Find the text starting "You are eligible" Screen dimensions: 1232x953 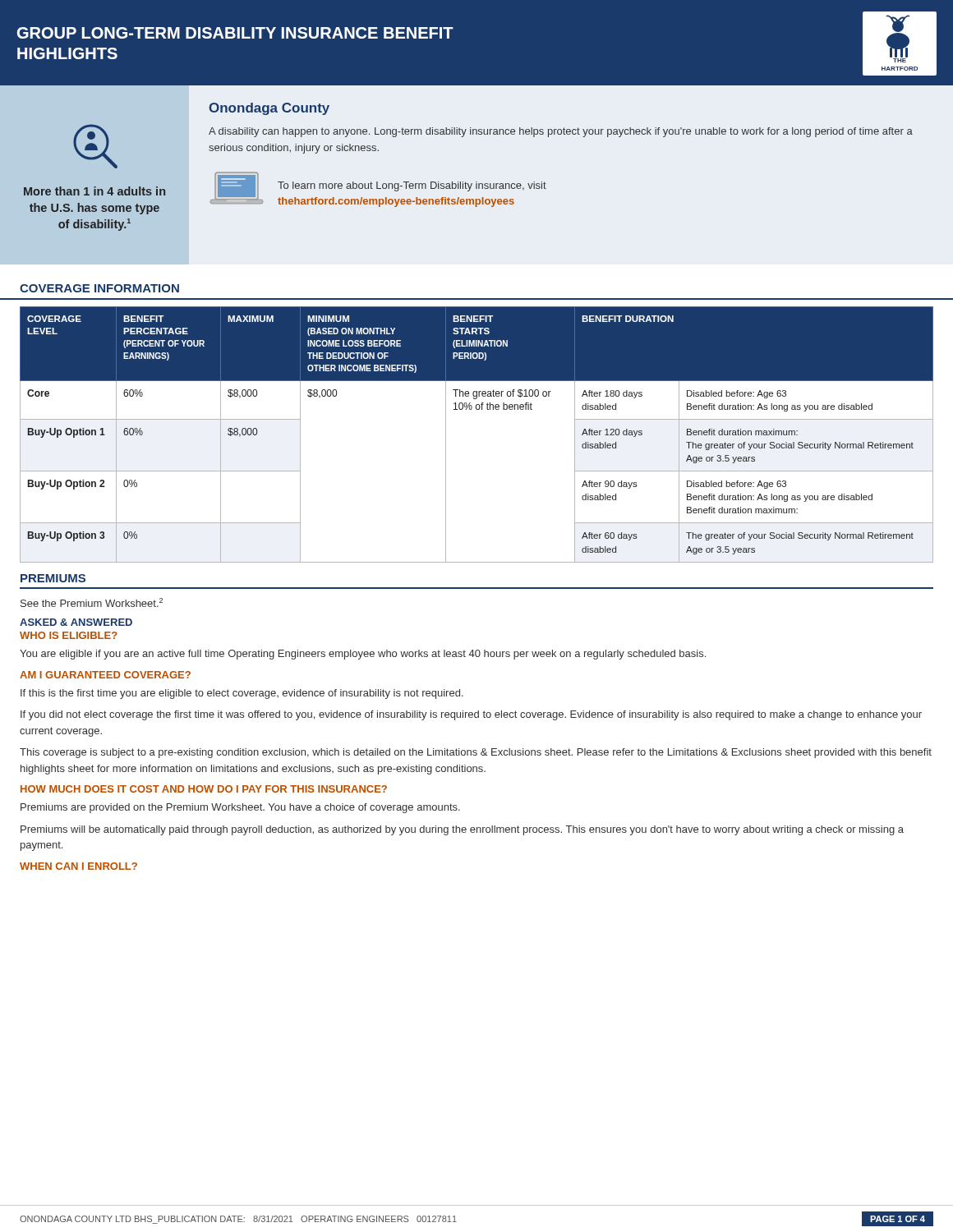(363, 654)
